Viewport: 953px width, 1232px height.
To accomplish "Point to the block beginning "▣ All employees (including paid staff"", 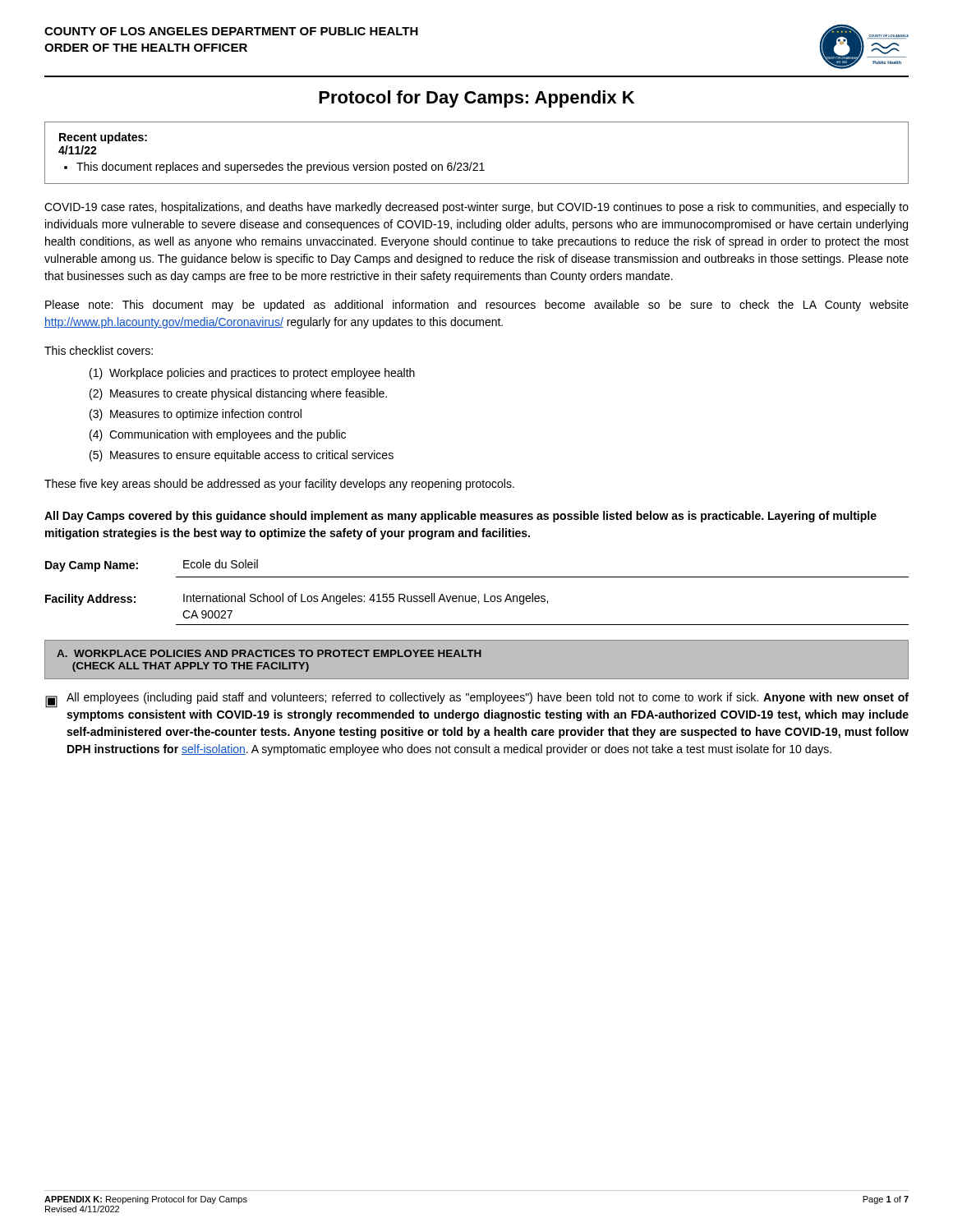I will coord(476,724).
